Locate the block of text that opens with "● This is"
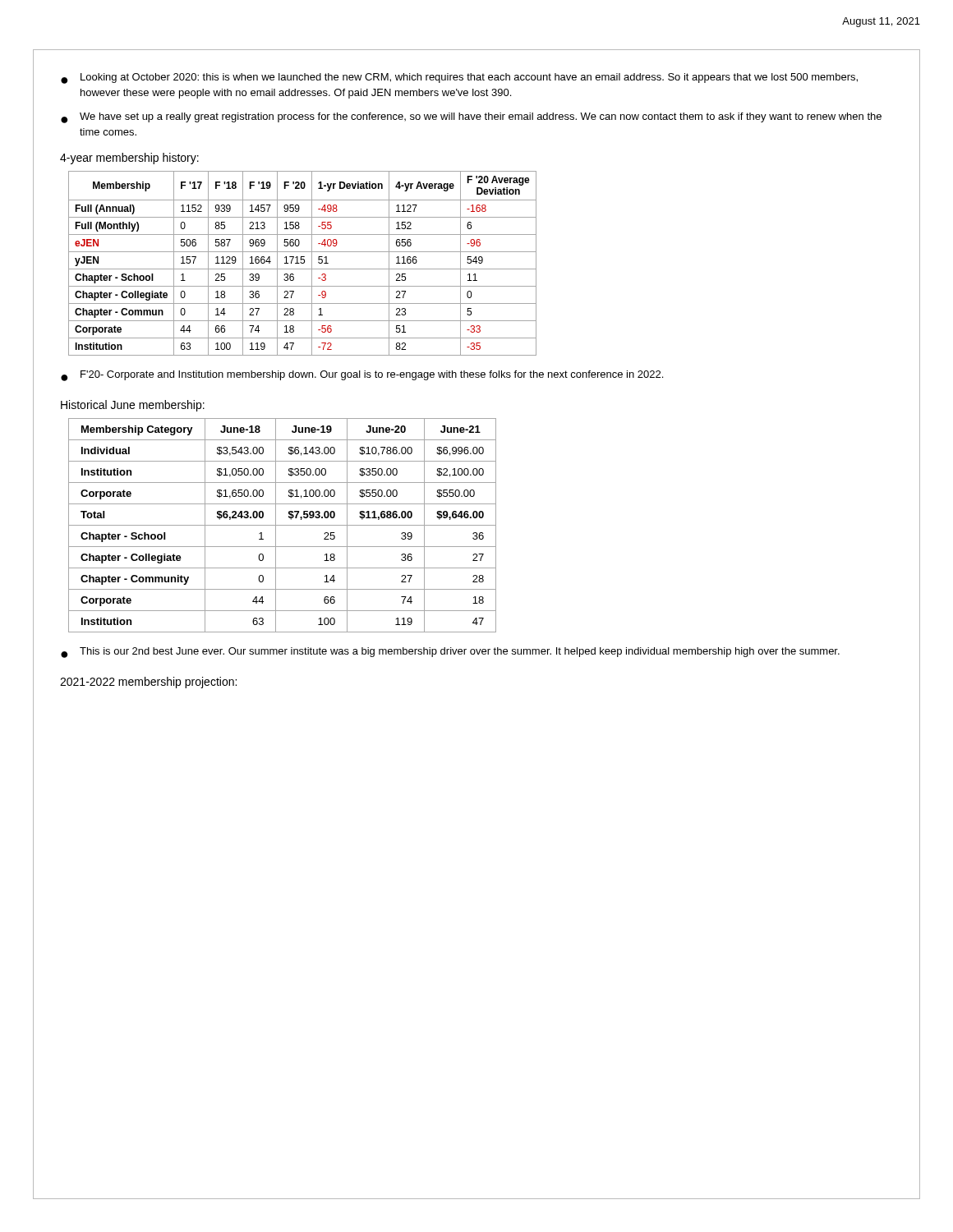 pos(450,654)
